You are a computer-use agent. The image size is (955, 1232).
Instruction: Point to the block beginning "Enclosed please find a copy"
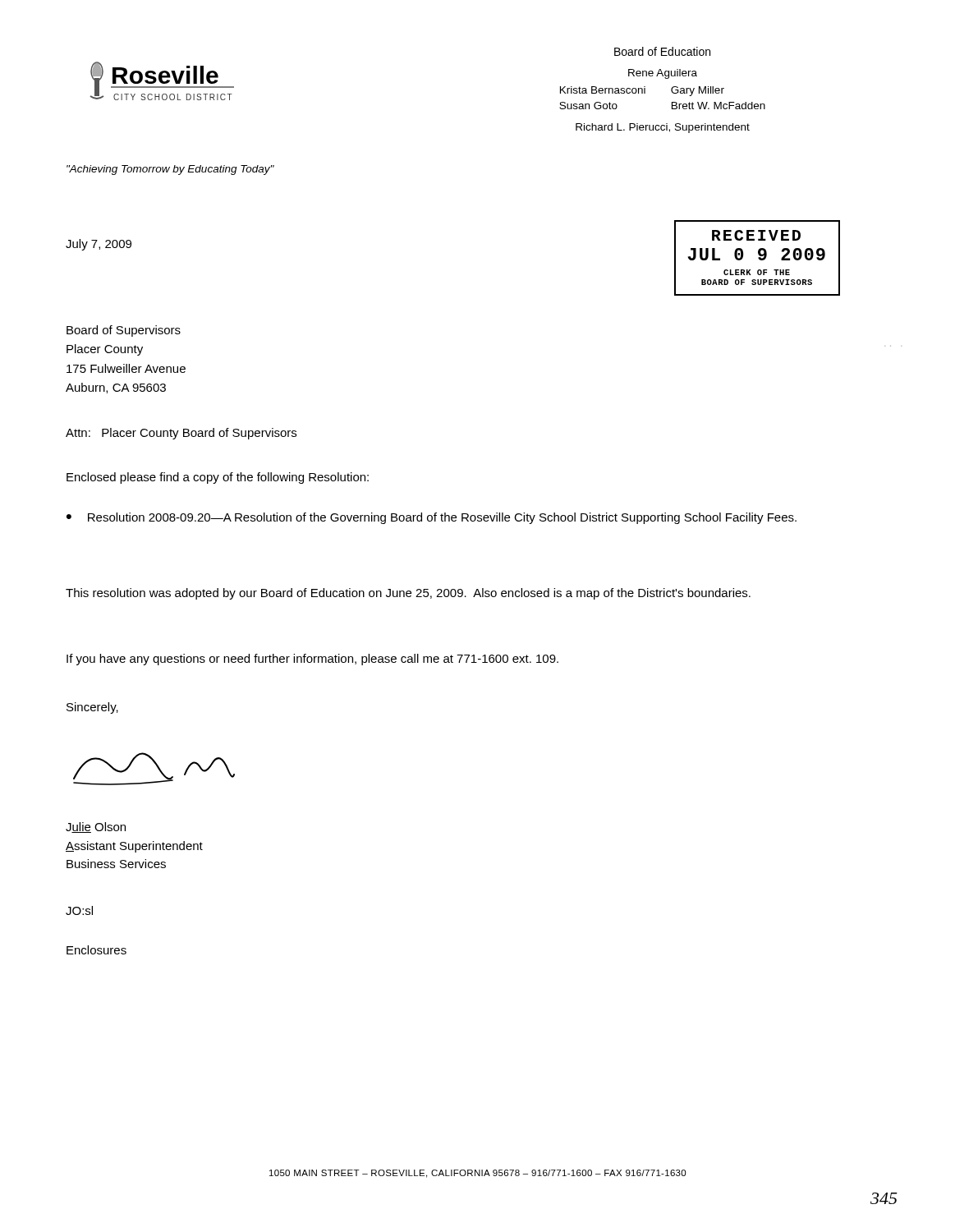pos(218,477)
